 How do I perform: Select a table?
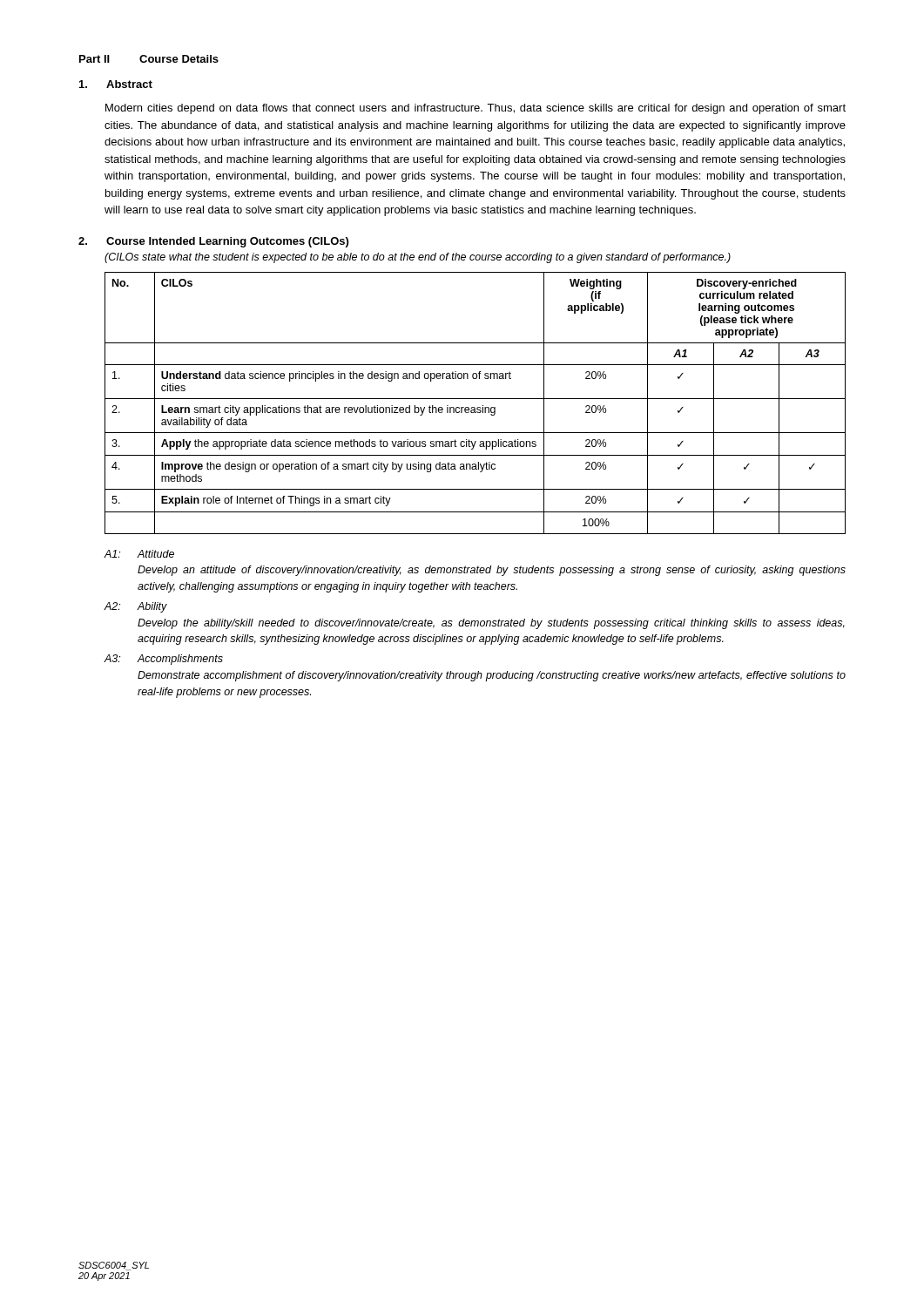[462, 403]
